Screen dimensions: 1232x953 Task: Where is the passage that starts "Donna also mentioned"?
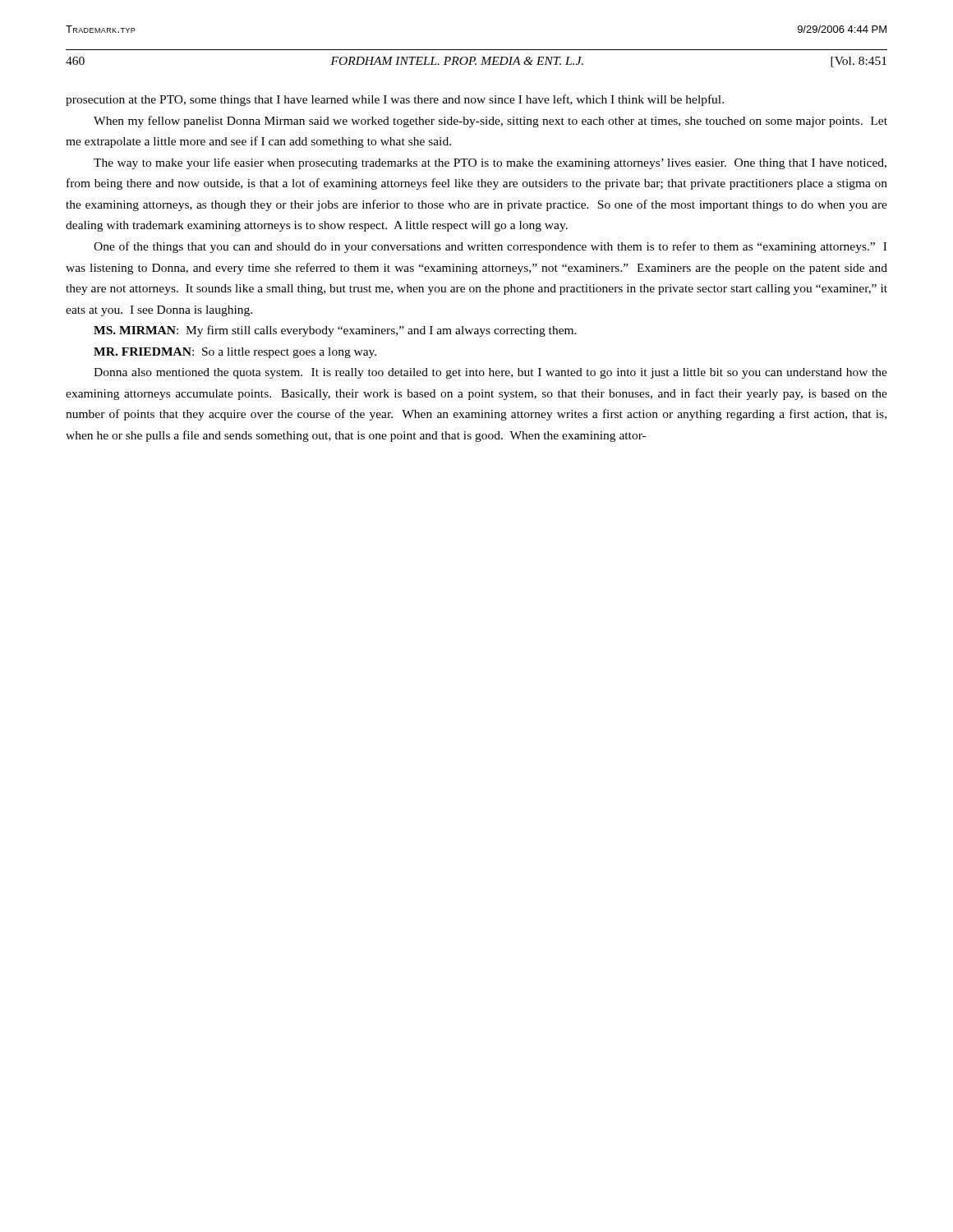(x=476, y=404)
